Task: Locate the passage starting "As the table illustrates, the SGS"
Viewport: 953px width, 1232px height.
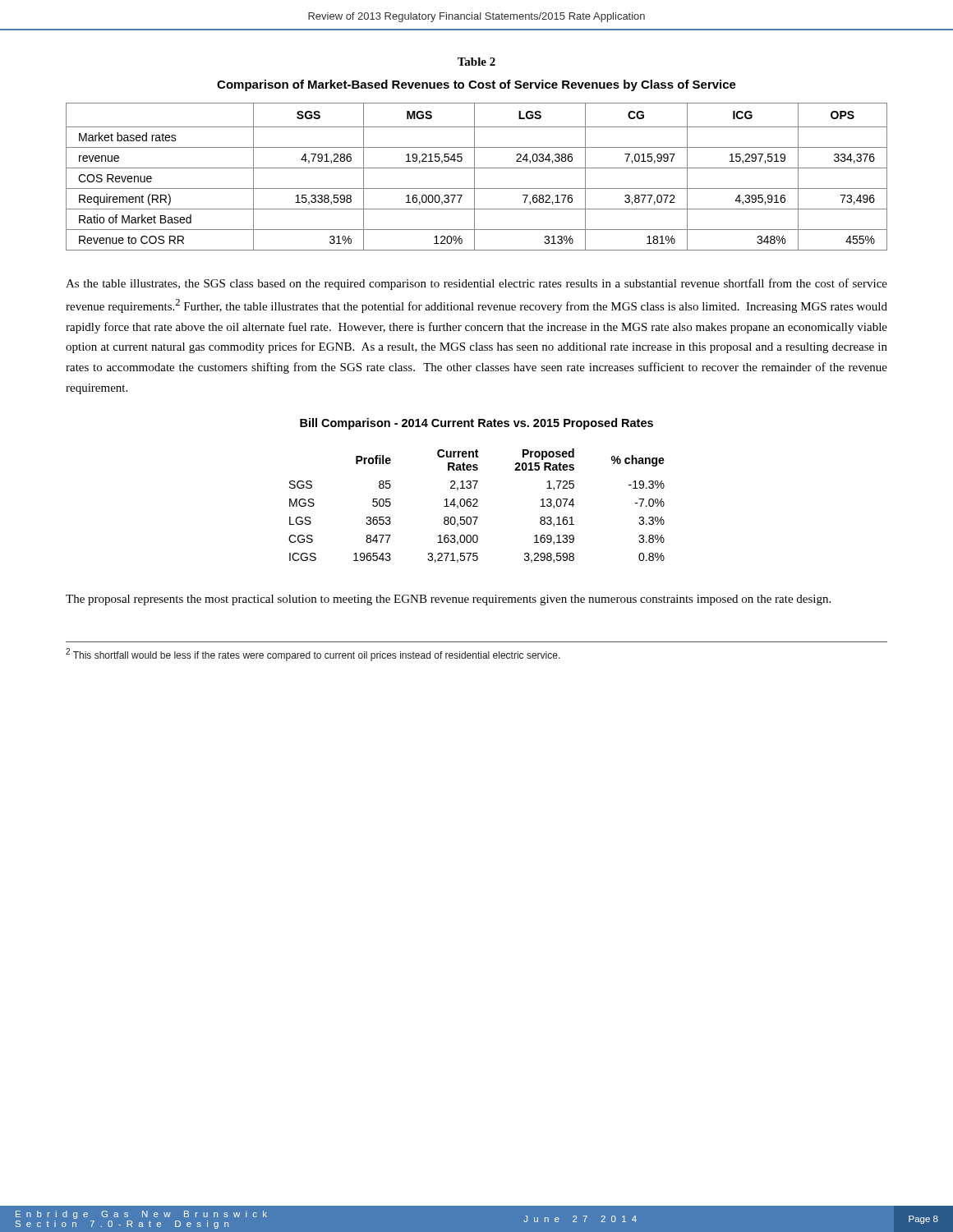Action: 476,335
